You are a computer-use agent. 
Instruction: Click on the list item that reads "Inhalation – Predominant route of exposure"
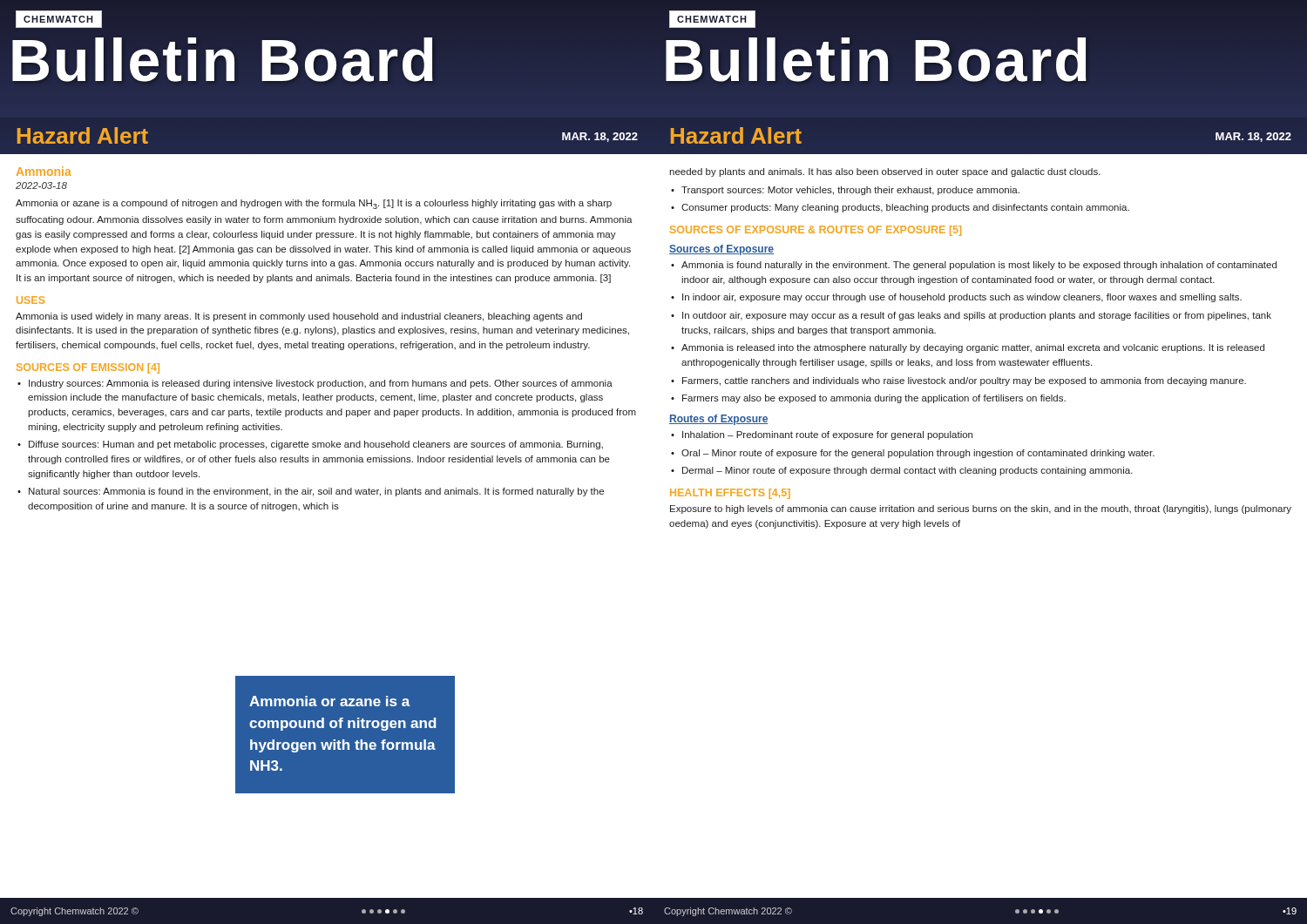point(827,435)
